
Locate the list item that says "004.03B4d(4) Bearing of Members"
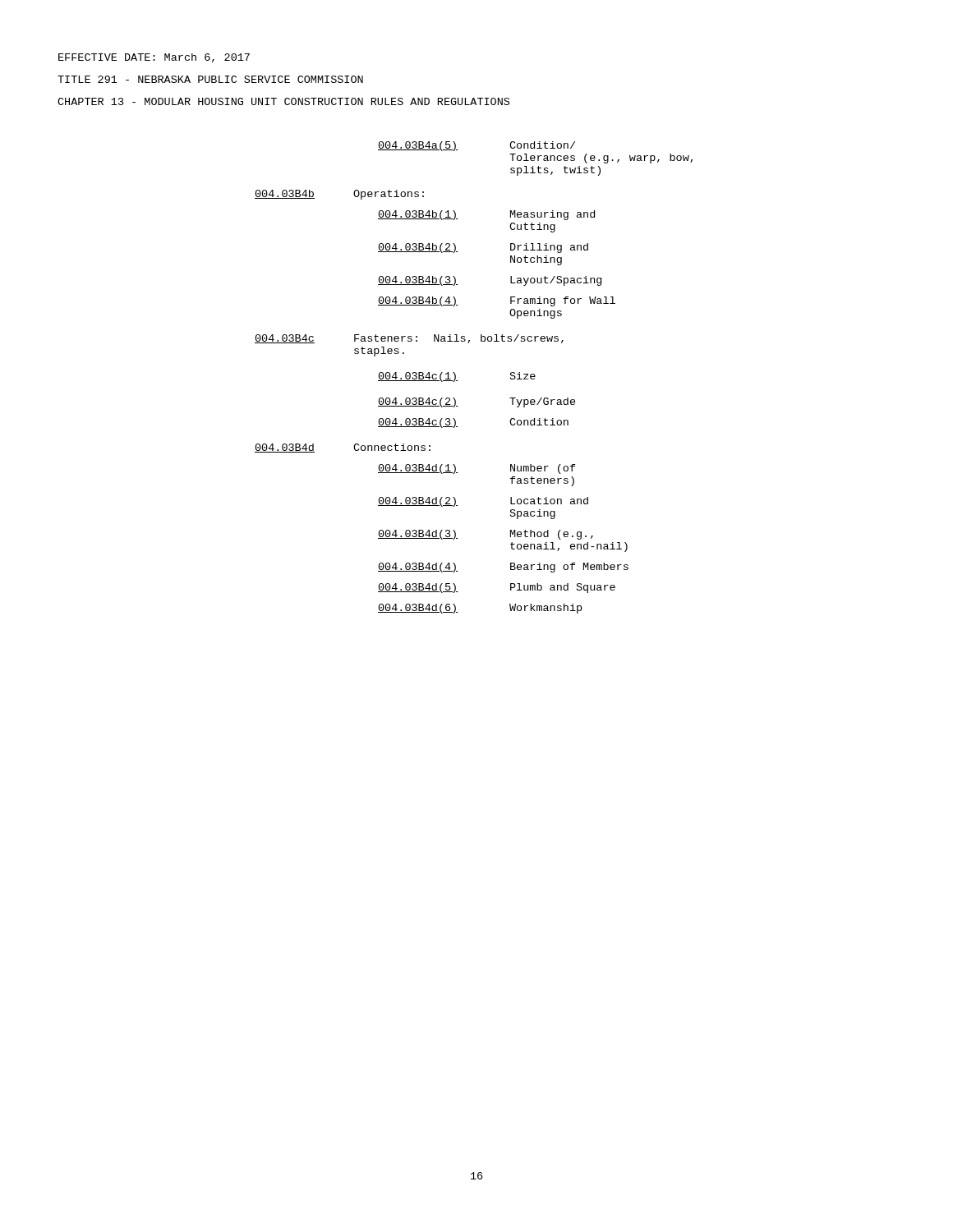[x=504, y=567]
